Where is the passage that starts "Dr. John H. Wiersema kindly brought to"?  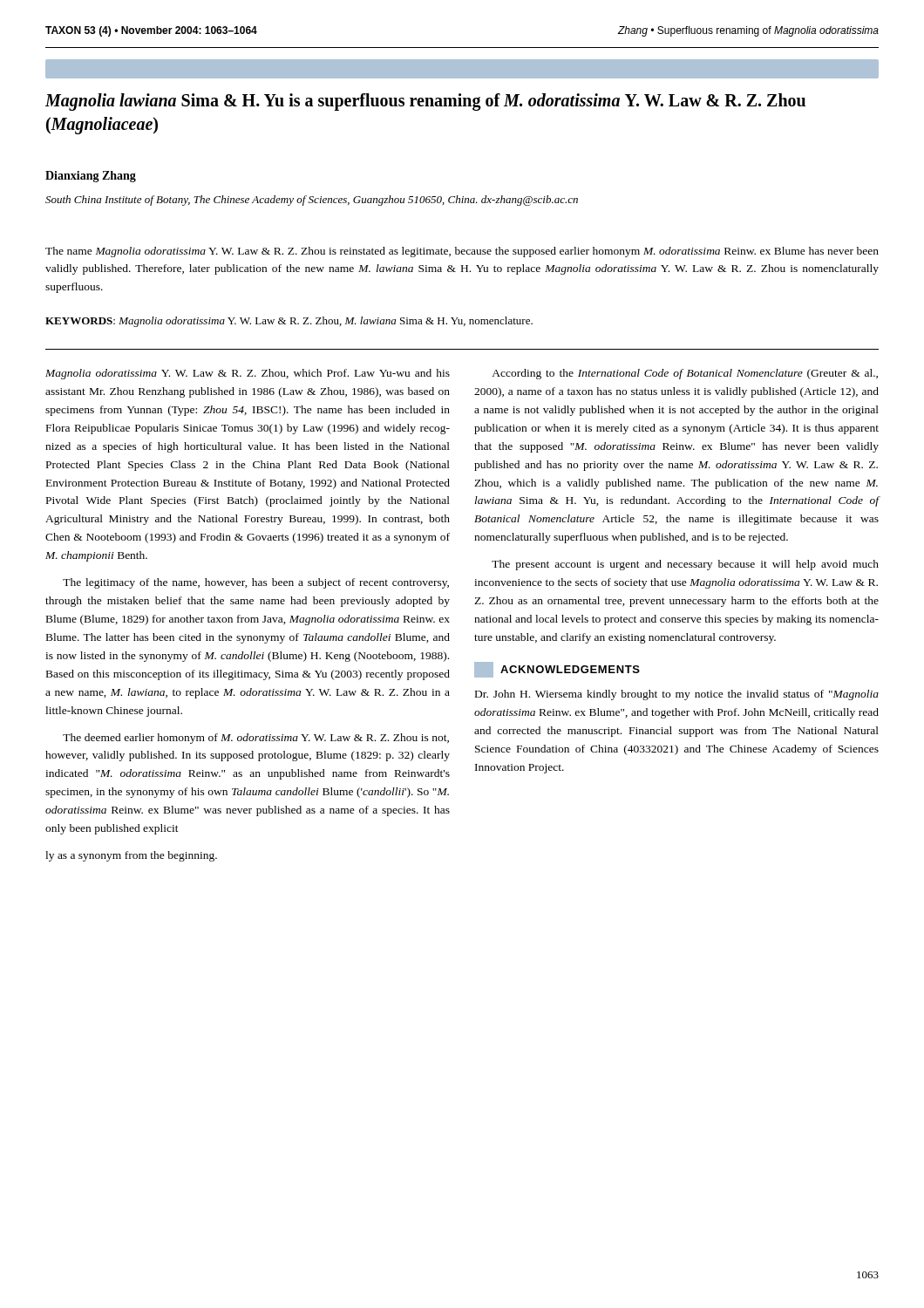pos(676,731)
